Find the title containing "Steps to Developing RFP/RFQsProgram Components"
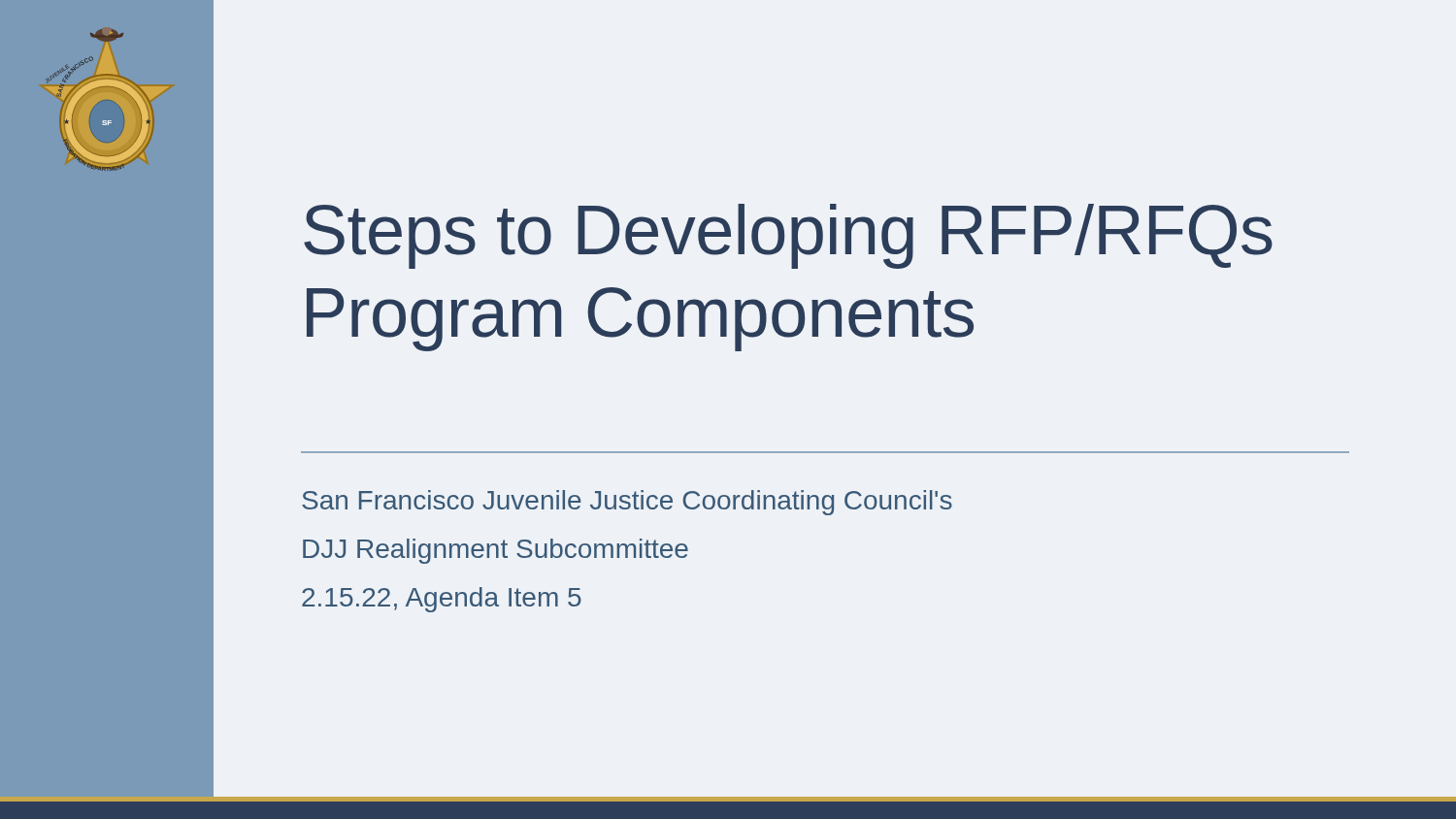This screenshot has width=1456, height=819. (835, 272)
